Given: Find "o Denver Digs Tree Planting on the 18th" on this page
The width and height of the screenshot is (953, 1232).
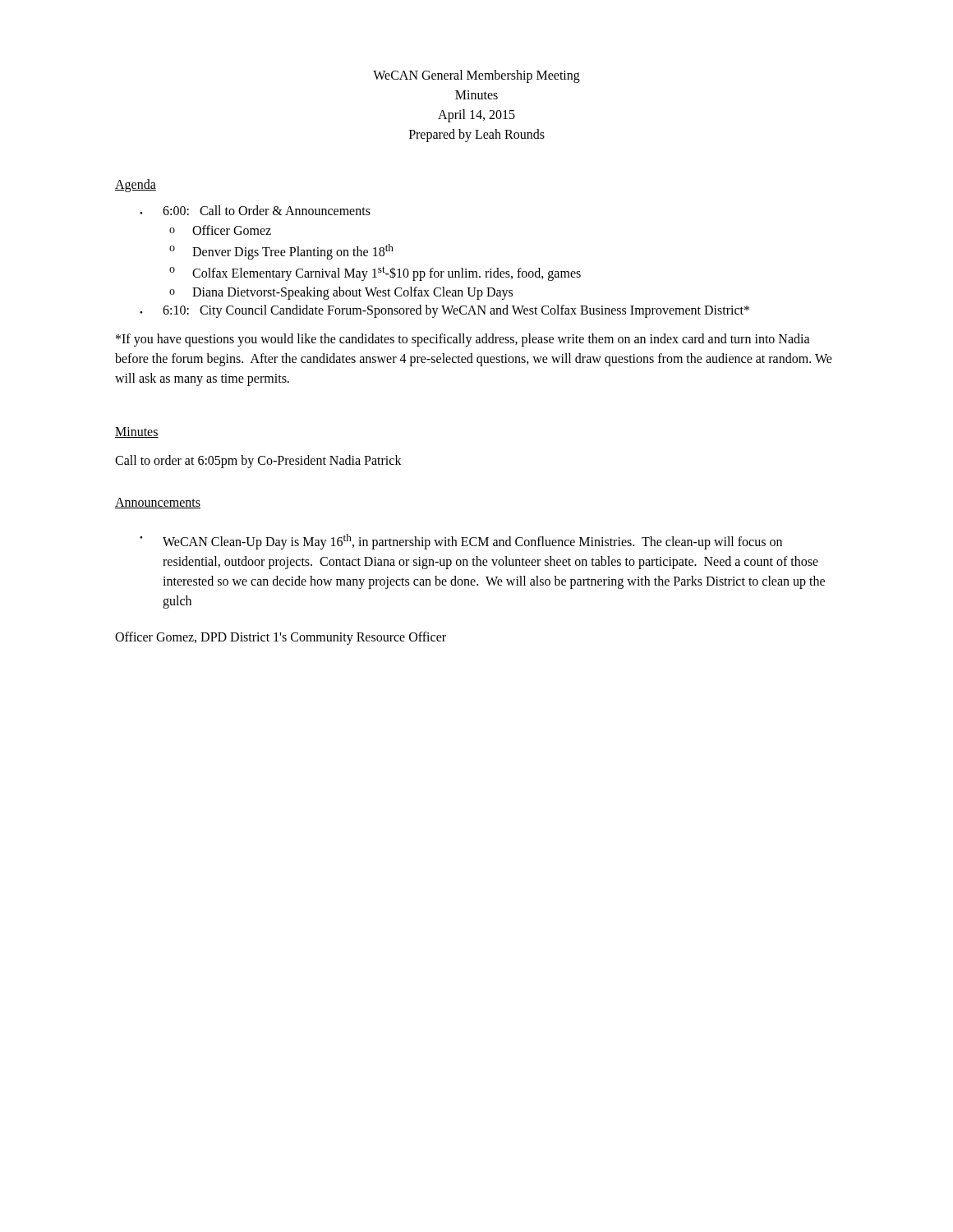Looking at the screenshot, I should tap(281, 251).
